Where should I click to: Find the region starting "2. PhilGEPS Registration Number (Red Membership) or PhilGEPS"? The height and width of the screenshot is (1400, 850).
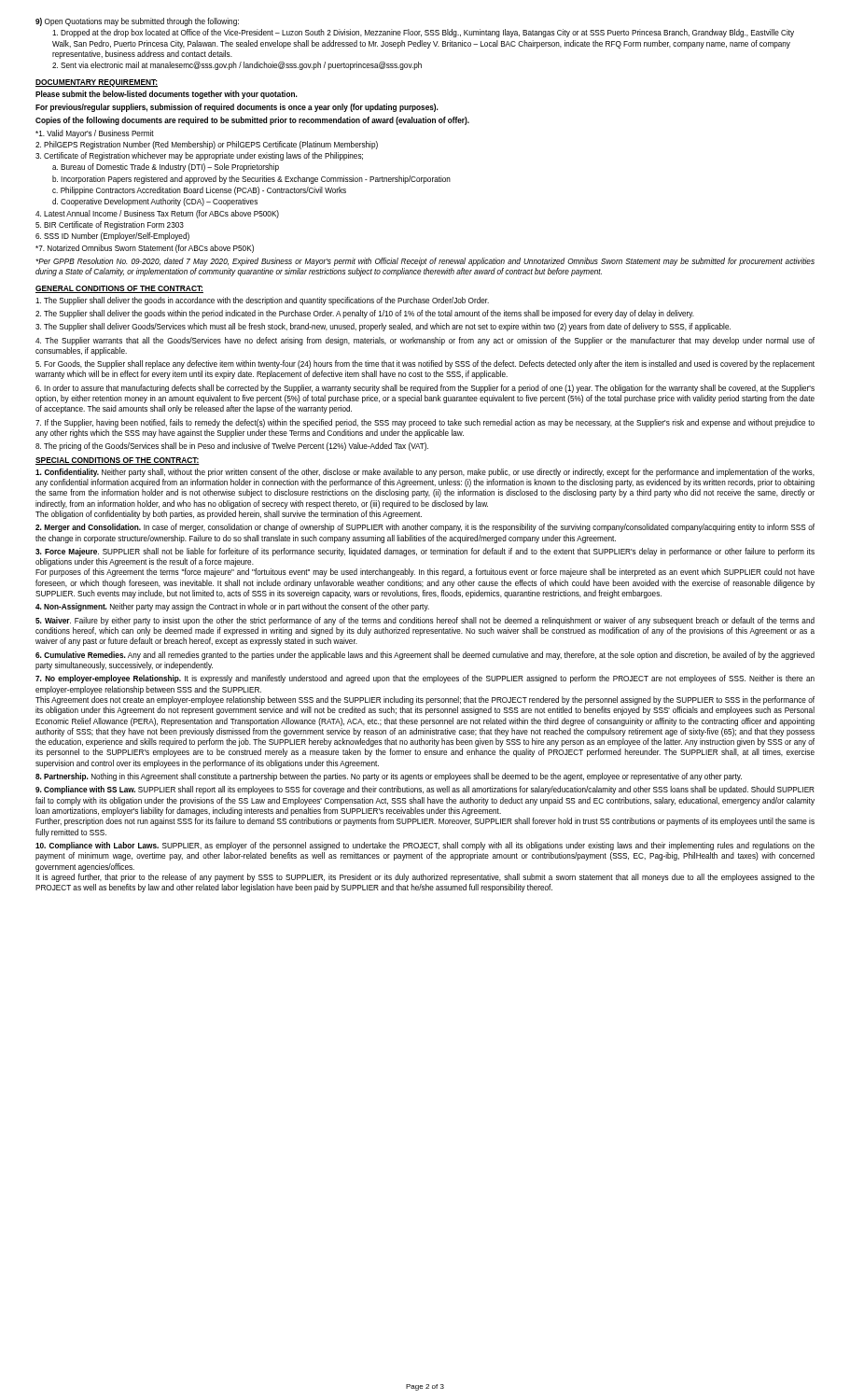point(207,145)
